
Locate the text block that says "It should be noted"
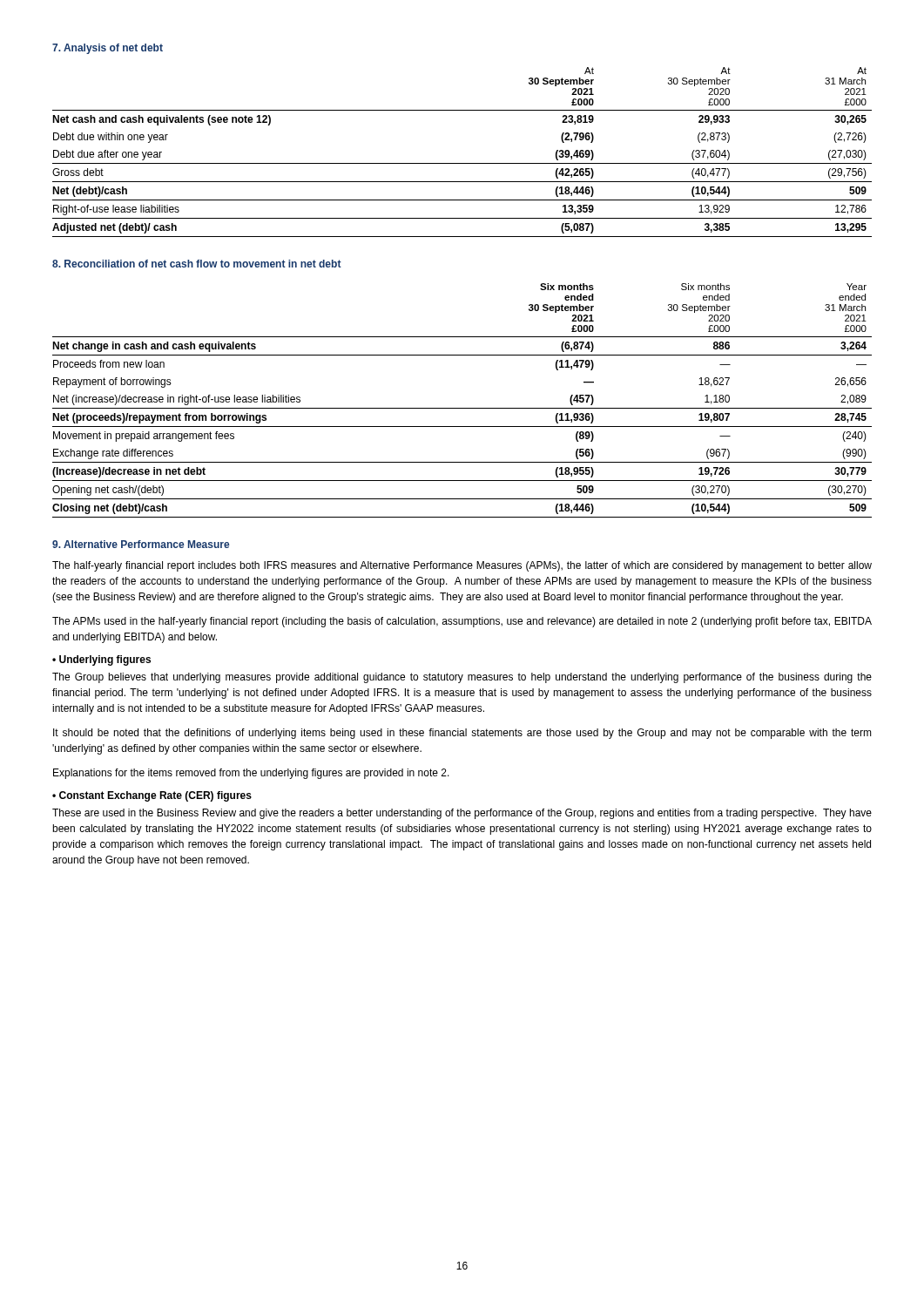[462, 741]
